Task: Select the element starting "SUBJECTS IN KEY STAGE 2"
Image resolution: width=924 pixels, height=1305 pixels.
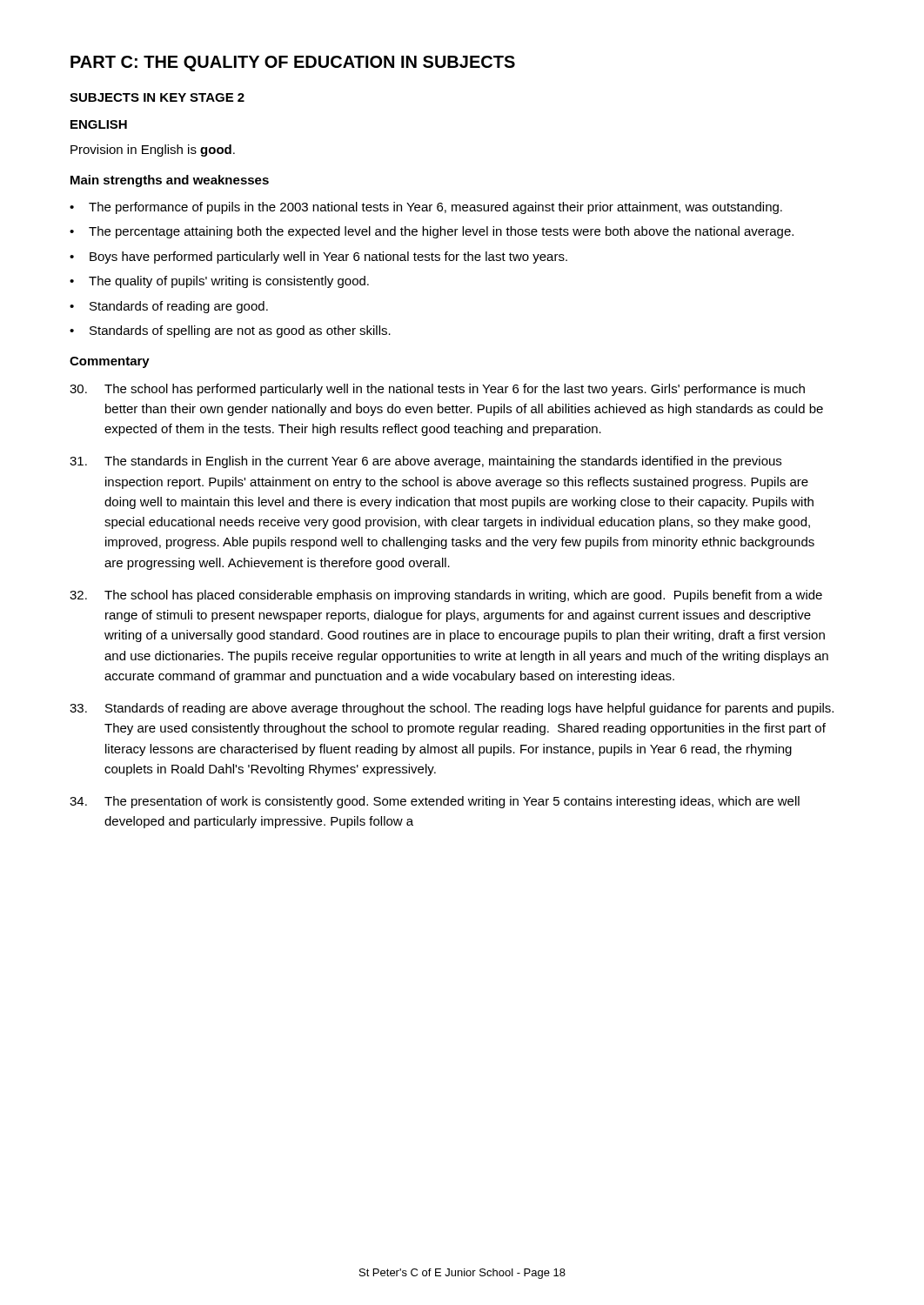Action: click(x=157, y=97)
